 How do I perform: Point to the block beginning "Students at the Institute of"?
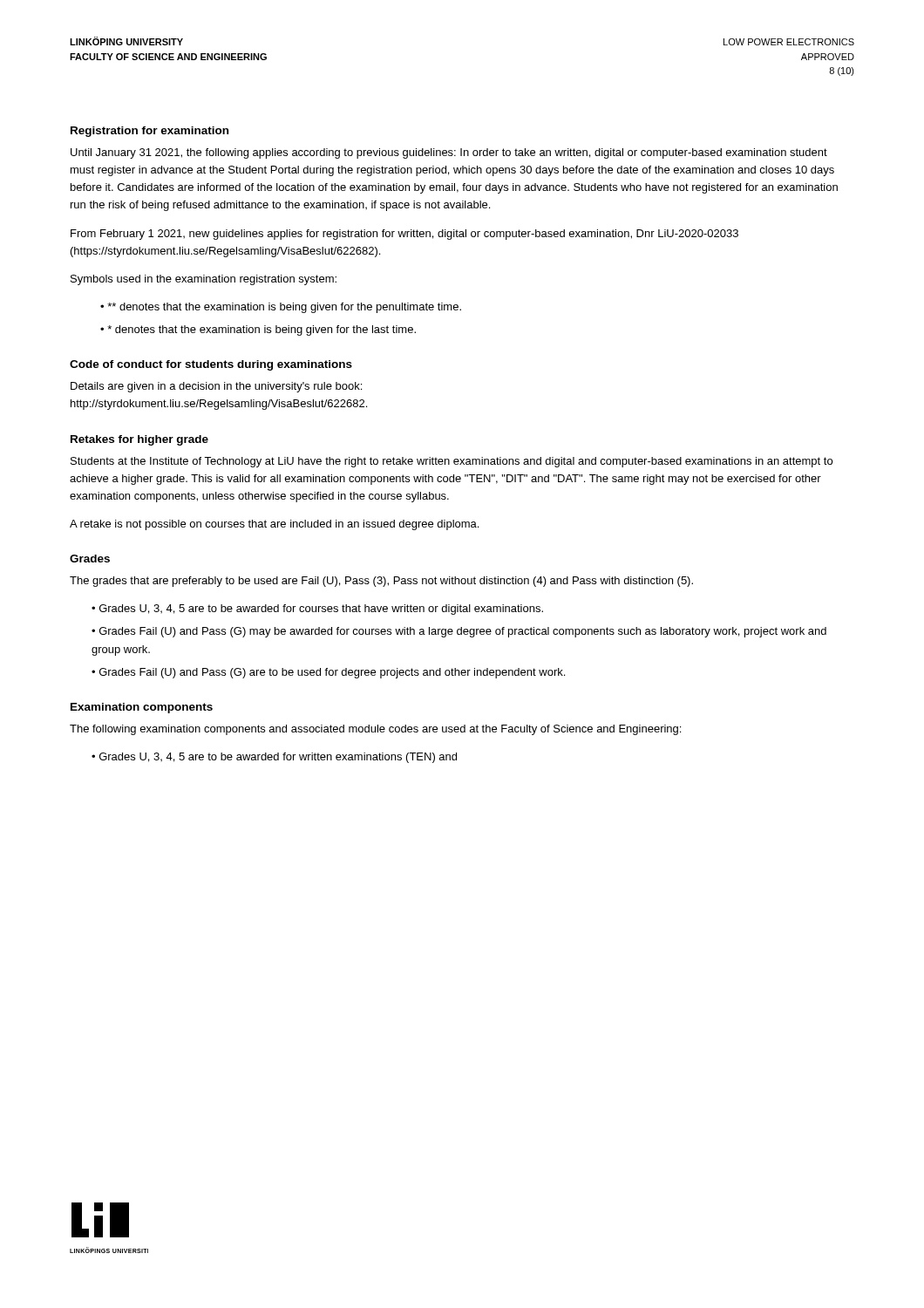coord(451,478)
